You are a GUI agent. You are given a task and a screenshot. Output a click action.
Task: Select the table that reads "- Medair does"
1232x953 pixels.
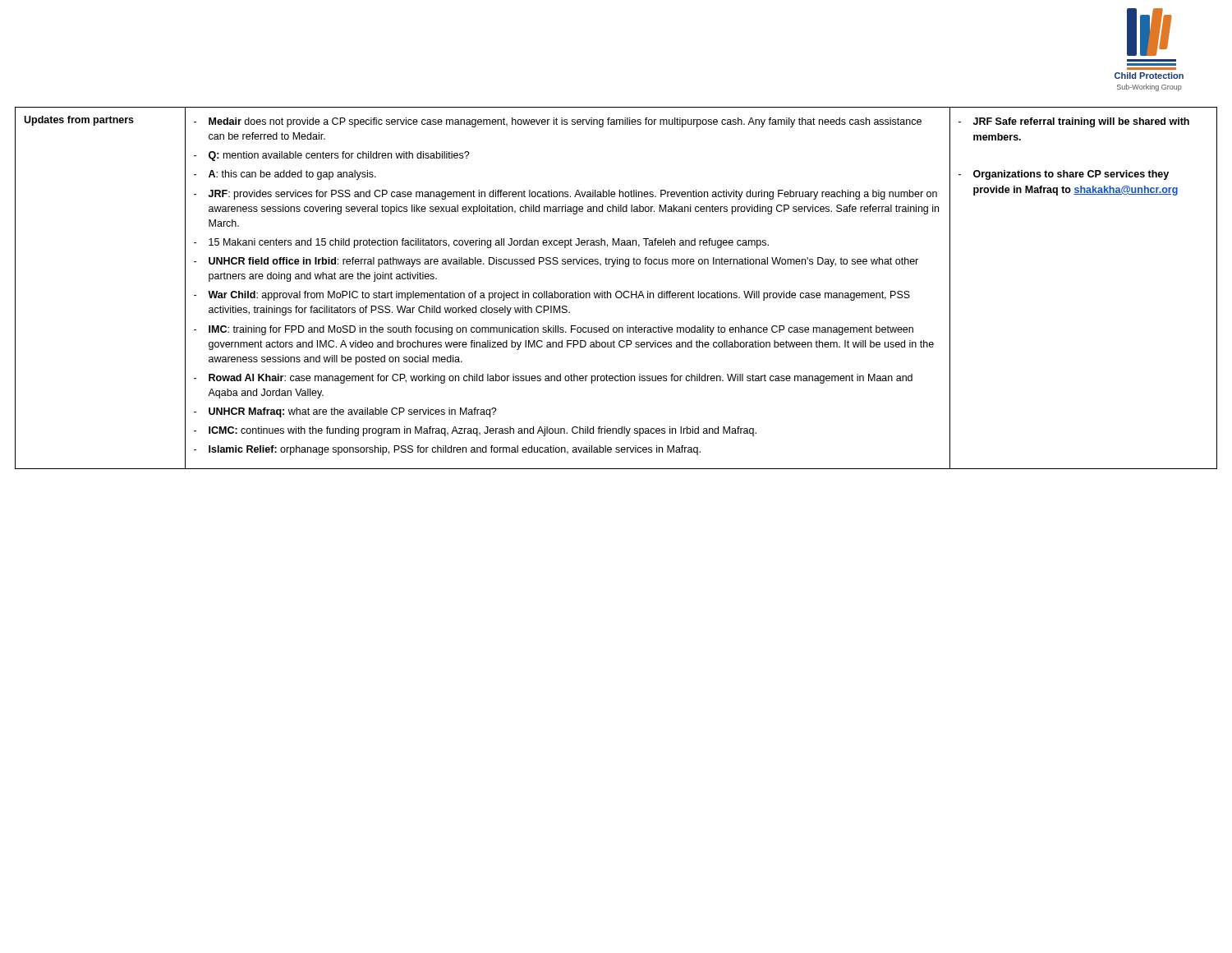pyautogui.click(x=616, y=288)
